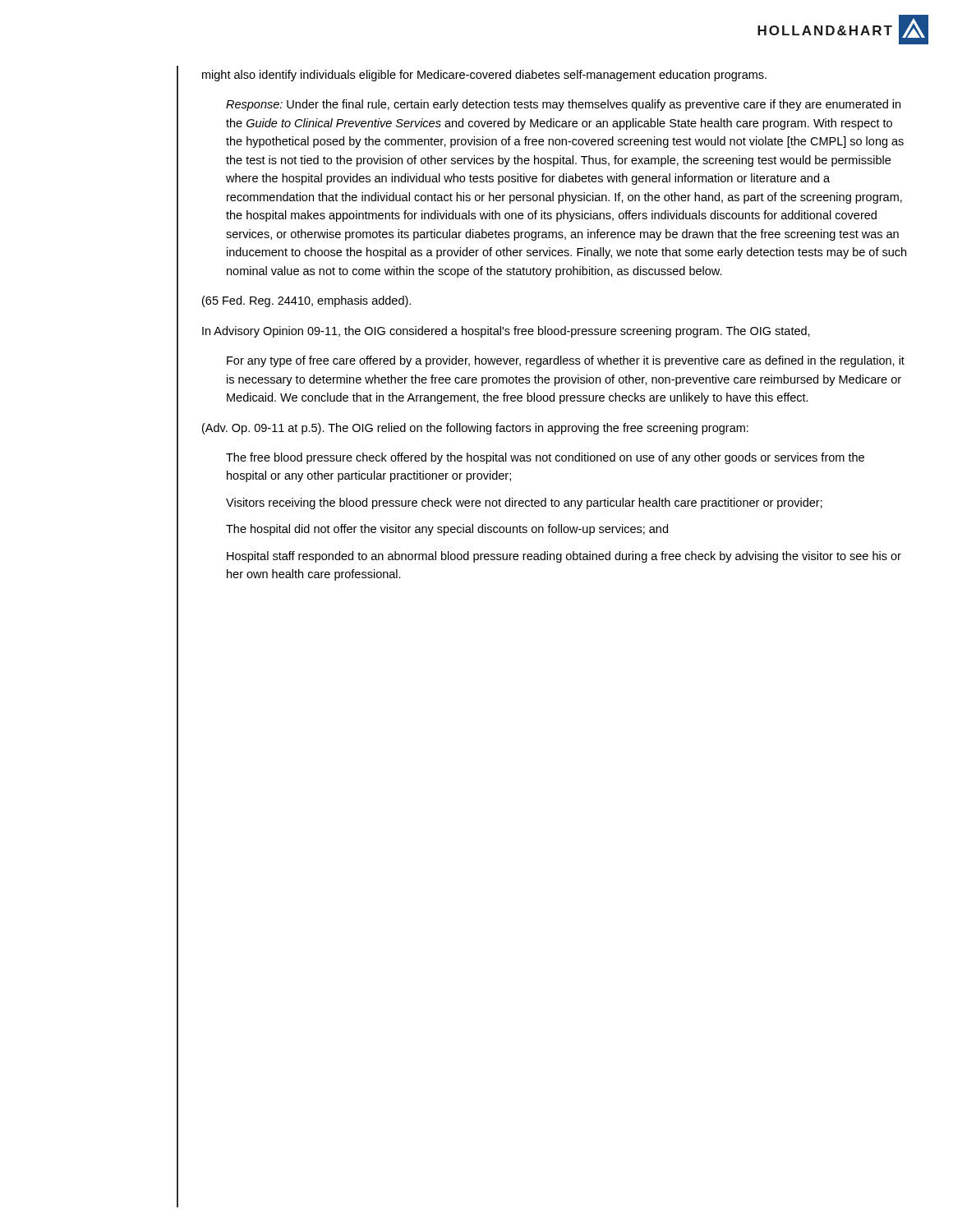Find the list item that says "Visitors receiving the blood pressure check"

(x=524, y=503)
